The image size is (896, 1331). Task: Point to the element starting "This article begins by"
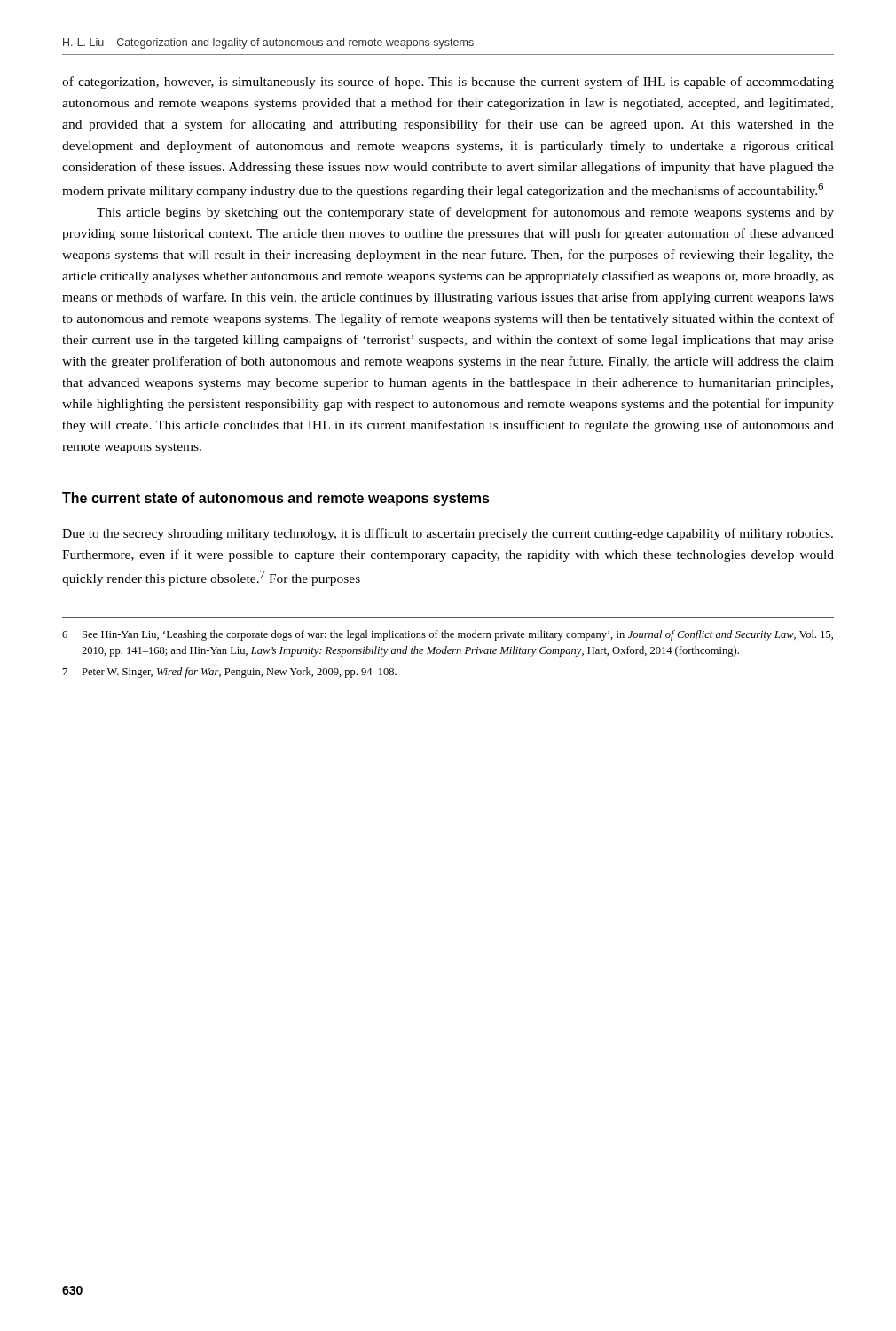(x=448, y=329)
